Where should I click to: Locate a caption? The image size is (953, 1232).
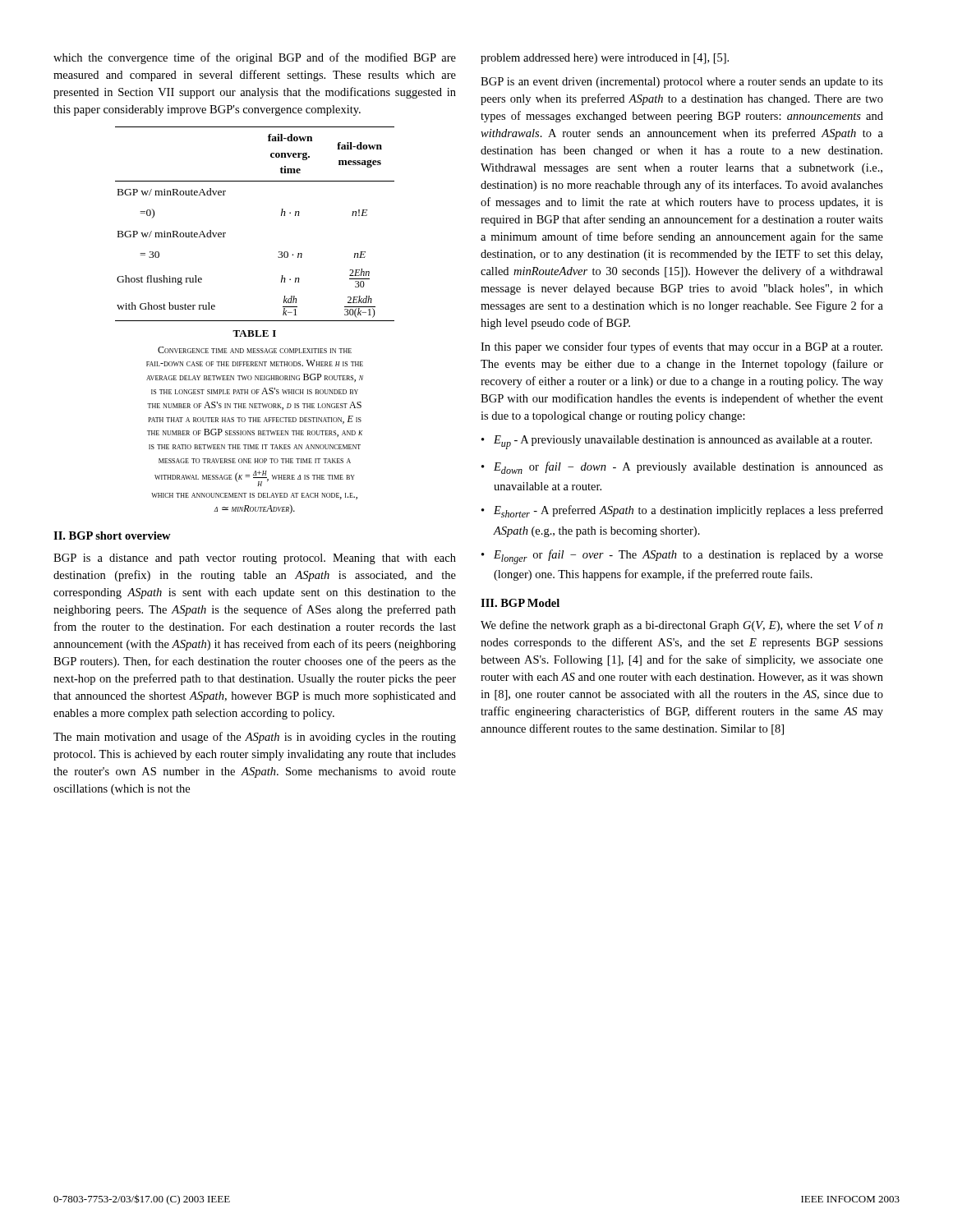pyautogui.click(x=255, y=421)
